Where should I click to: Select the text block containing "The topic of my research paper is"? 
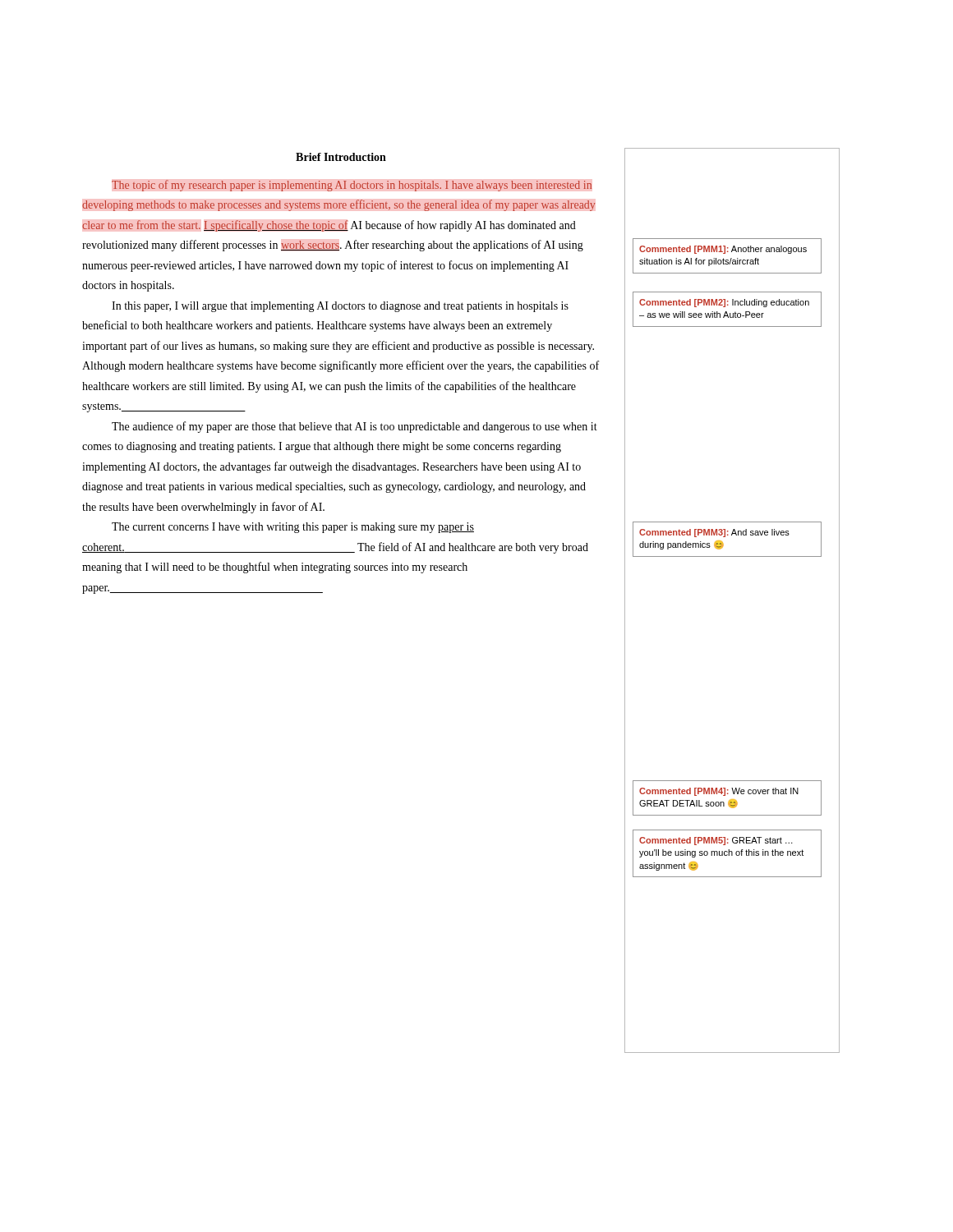(x=341, y=236)
